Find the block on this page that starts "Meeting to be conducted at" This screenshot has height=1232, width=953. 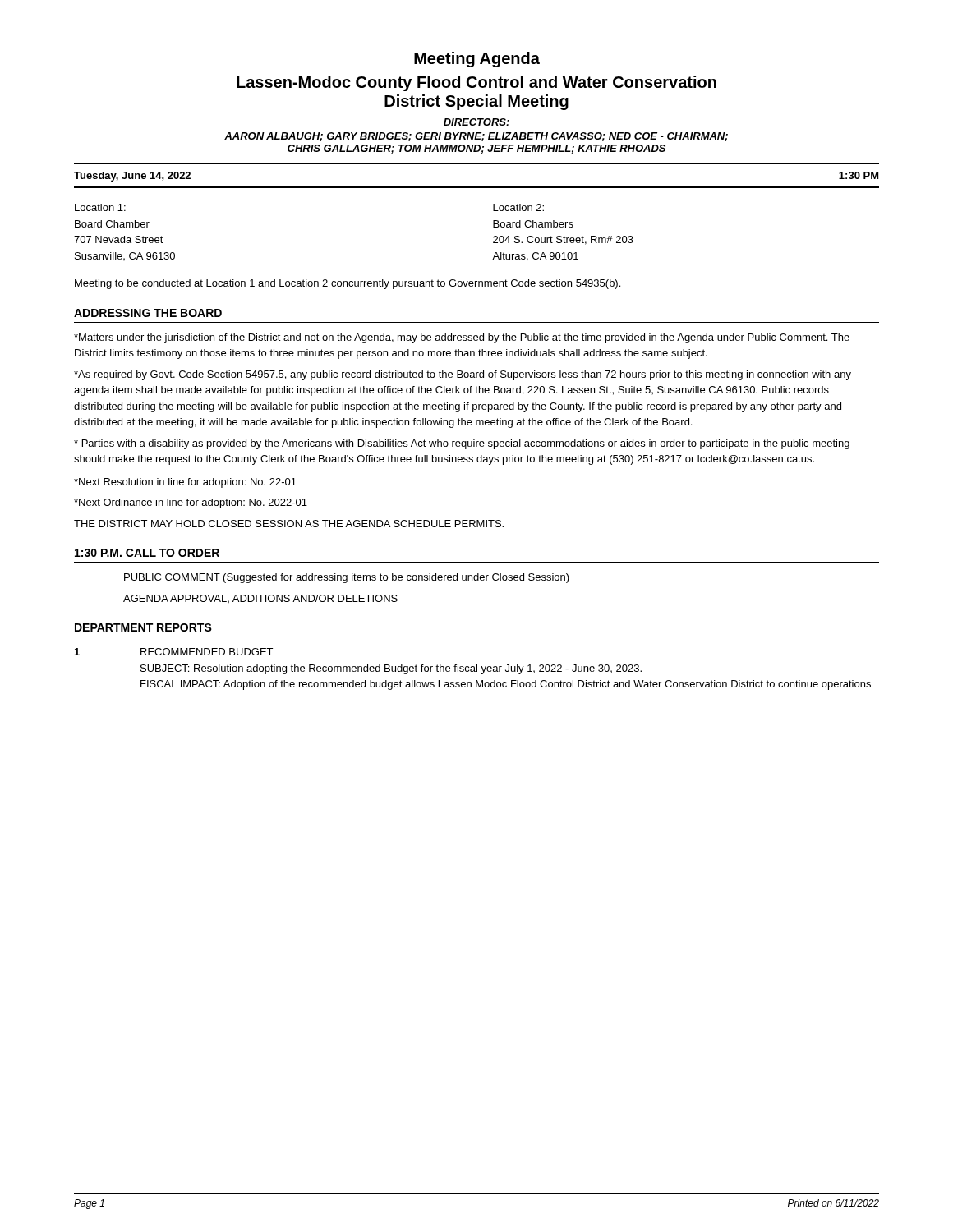[x=348, y=283]
